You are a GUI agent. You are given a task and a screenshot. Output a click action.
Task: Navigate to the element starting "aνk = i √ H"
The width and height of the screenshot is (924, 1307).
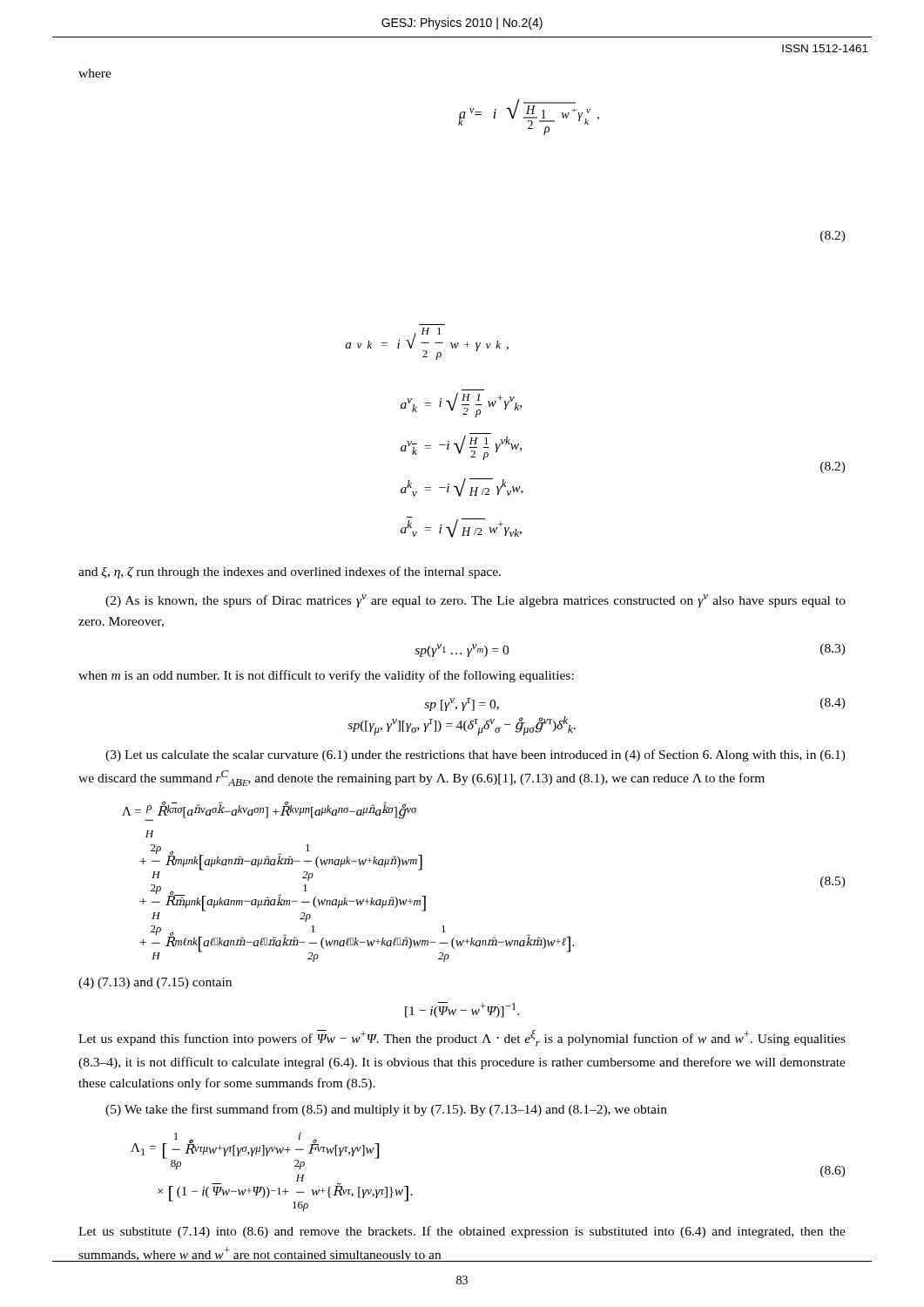pyautogui.click(x=462, y=466)
